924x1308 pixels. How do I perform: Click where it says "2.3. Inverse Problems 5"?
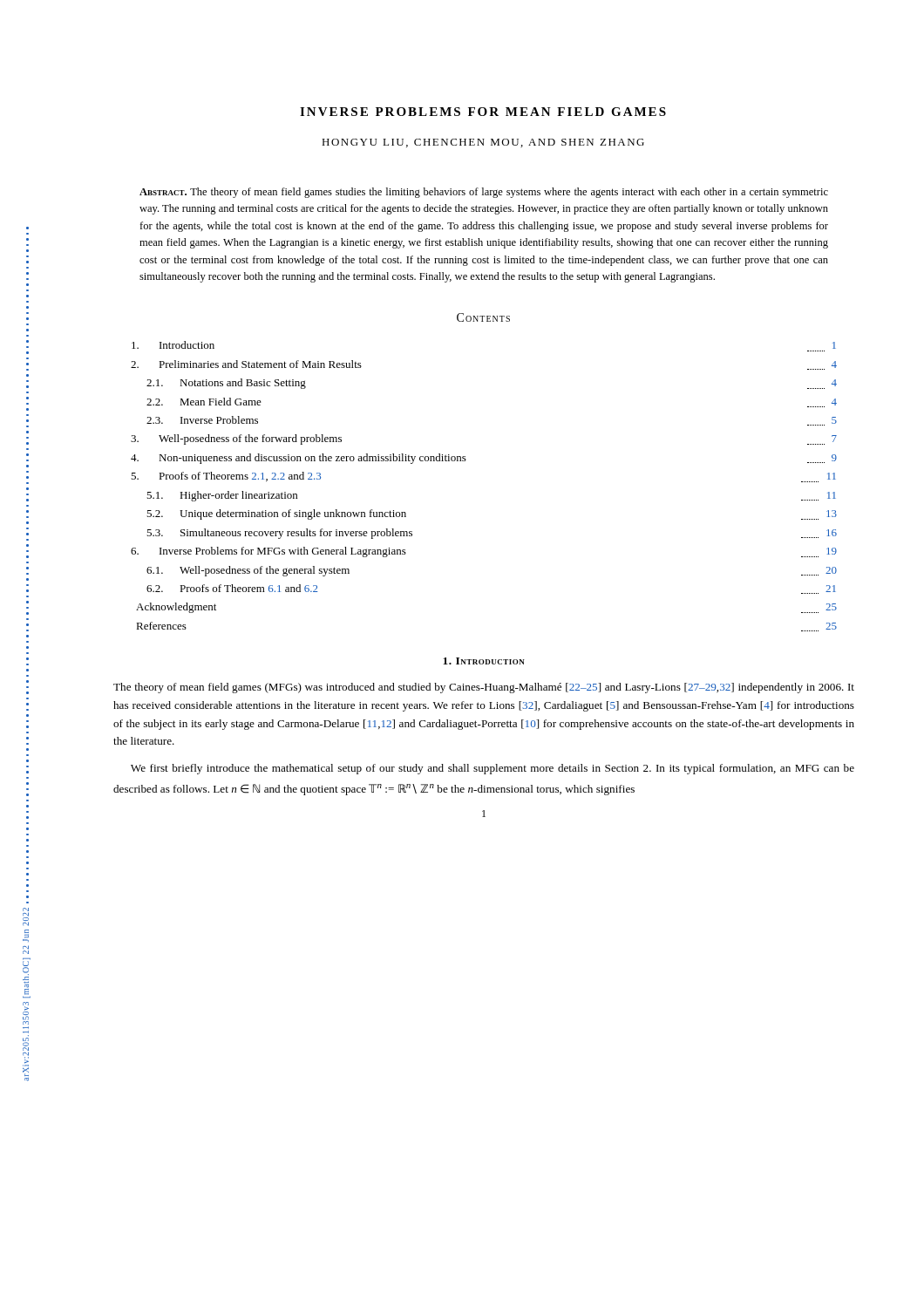pyautogui.click(x=218, y=421)
